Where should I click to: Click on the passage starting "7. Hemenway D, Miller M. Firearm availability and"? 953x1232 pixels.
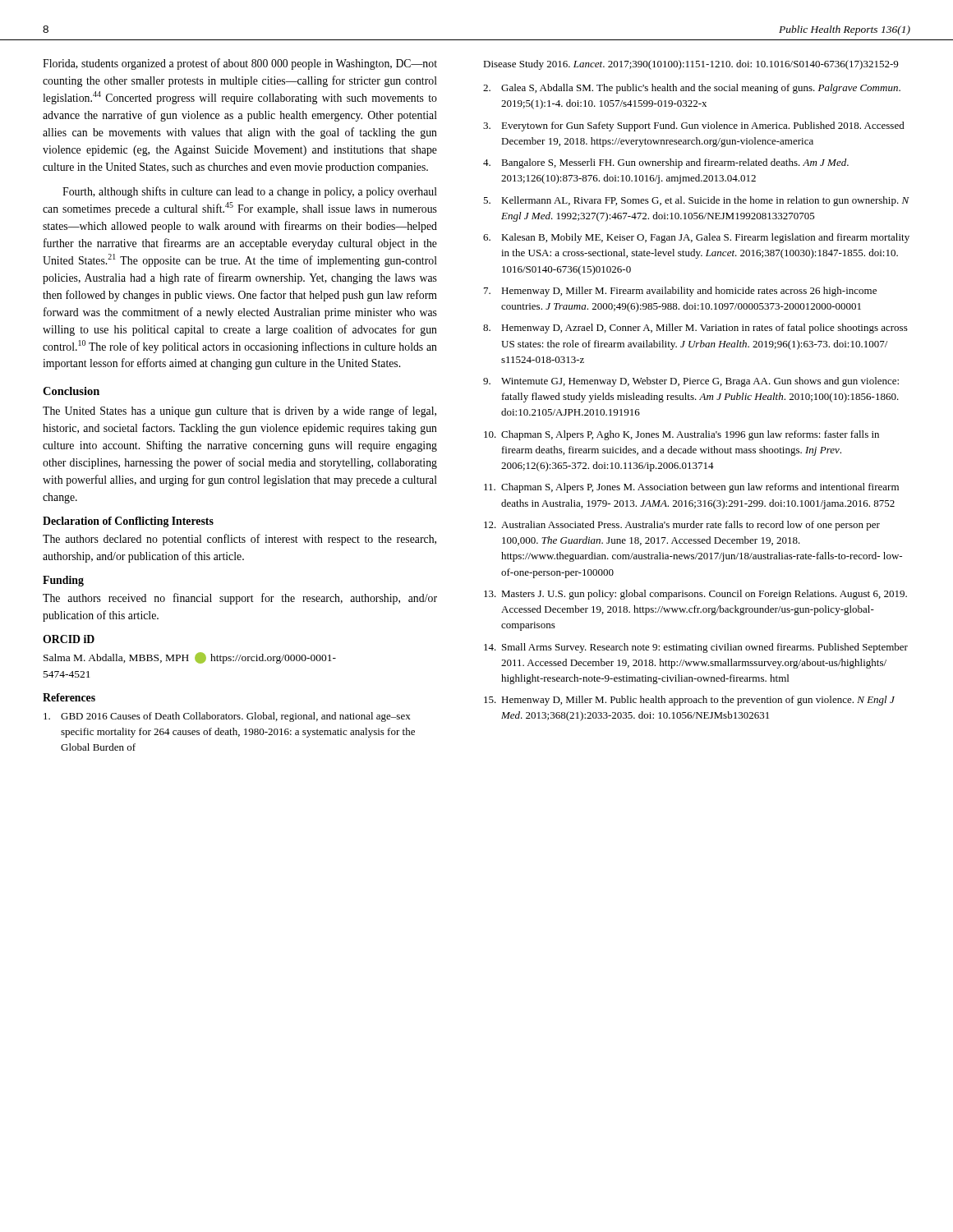697,298
